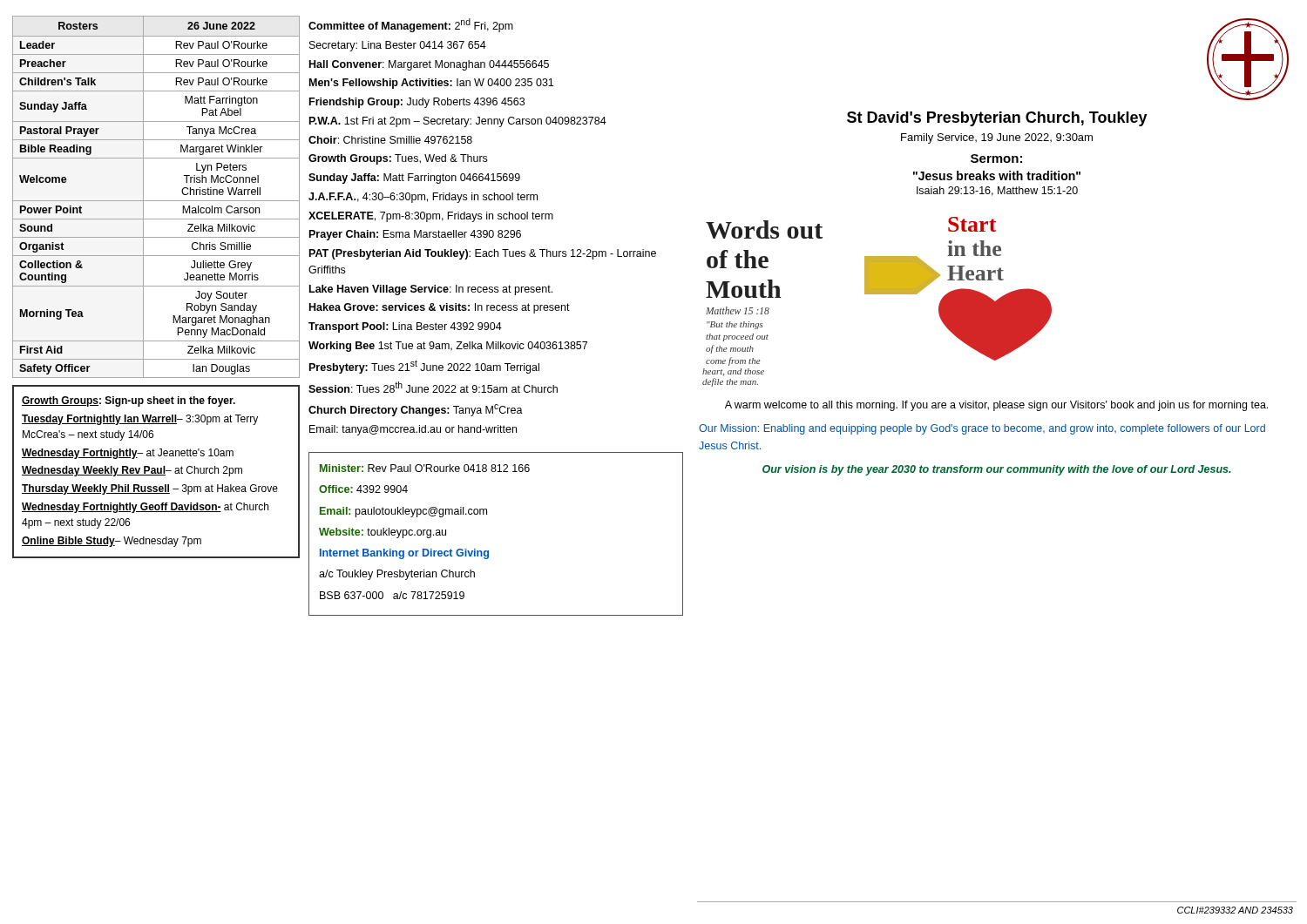
Task: Find the passage starting "Our Mission: Enabling and equipping people by"
Action: pyautogui.click(x=982, y=437)
